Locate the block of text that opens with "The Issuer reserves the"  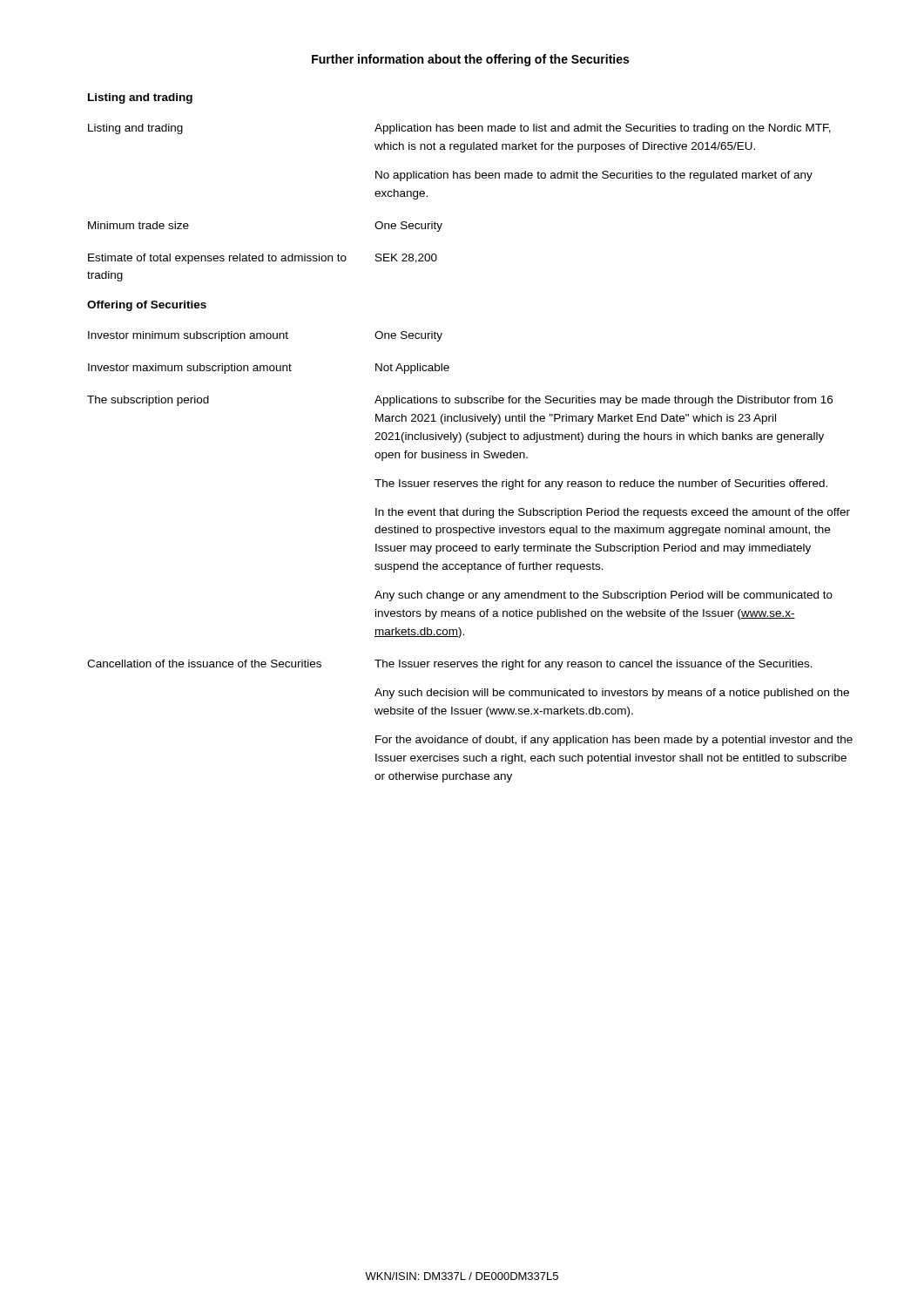point(614,720)
